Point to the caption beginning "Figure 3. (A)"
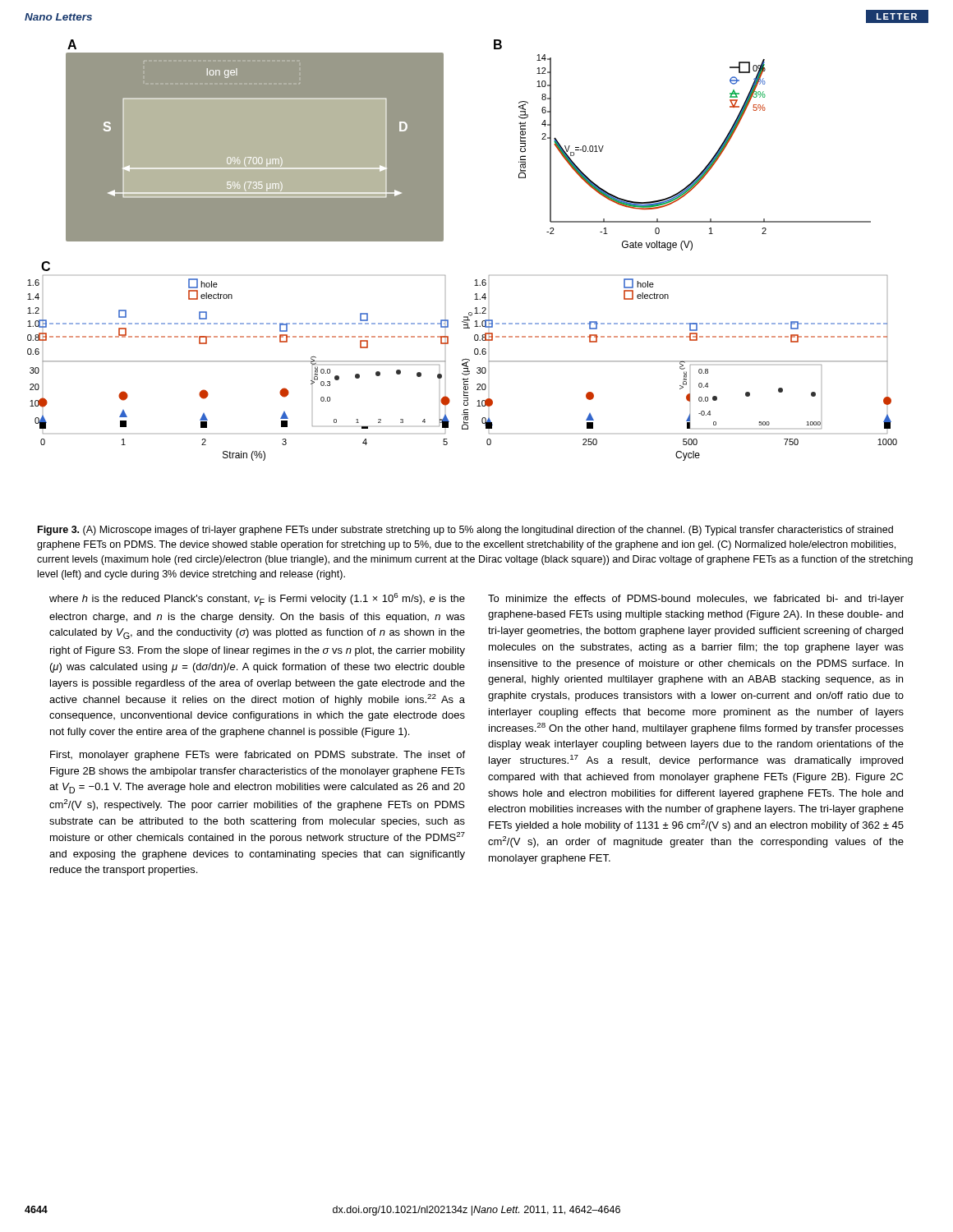The image size is (953, 1232). coord(475,552)
